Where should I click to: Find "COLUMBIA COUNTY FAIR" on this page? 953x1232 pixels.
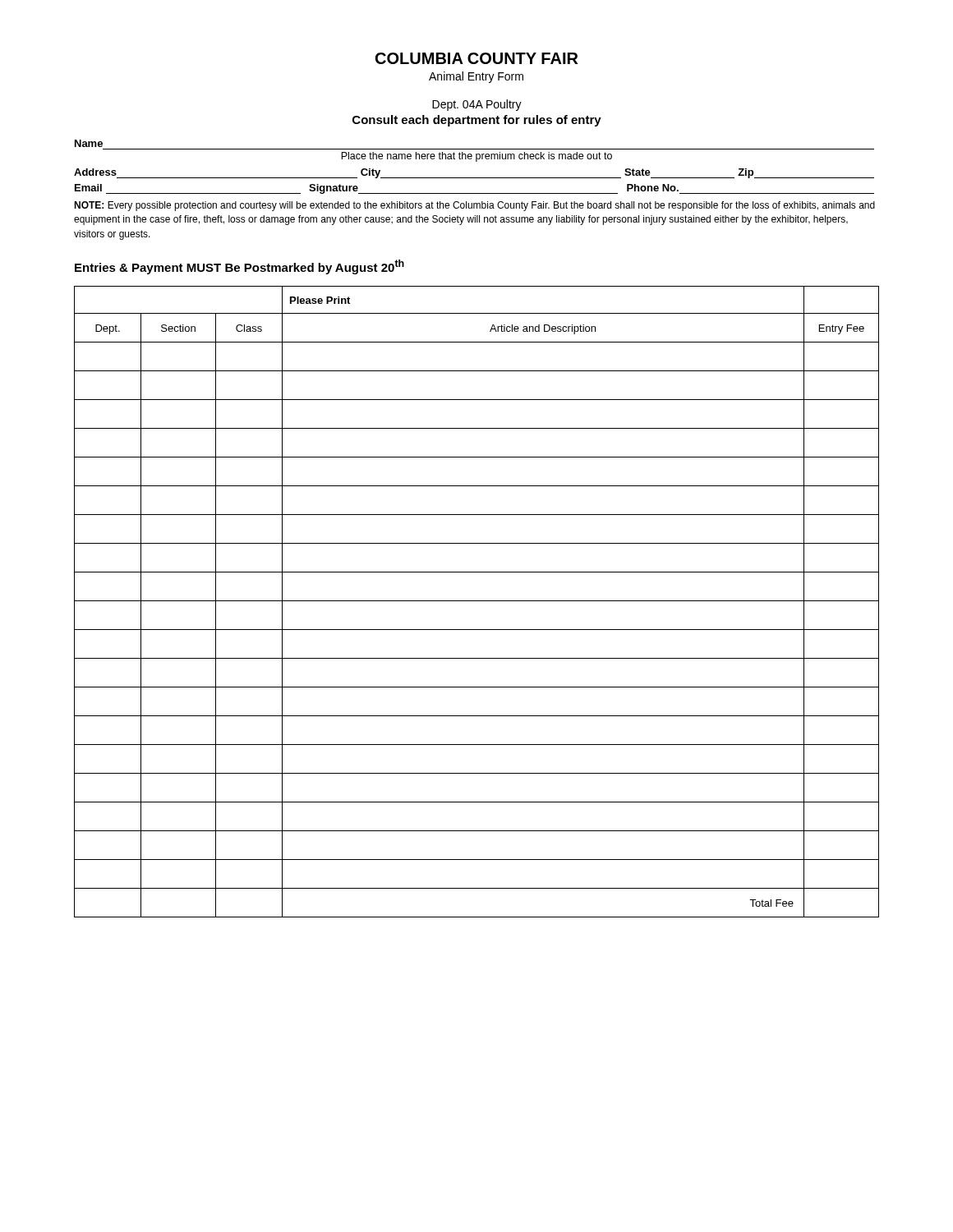click(x=476, y=58)
